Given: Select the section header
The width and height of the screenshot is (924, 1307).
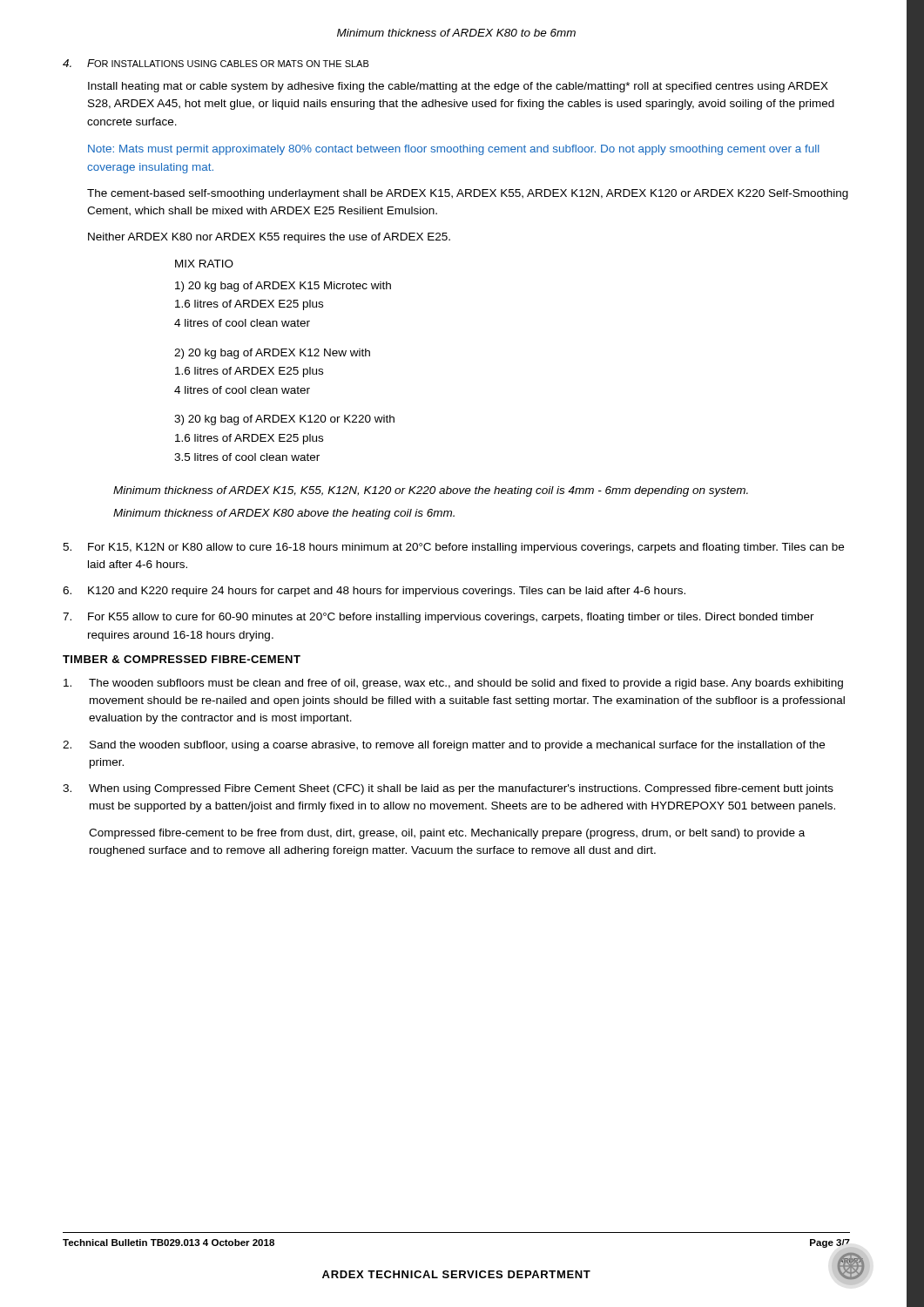Looking at the screenshot, I should (182, 659).
